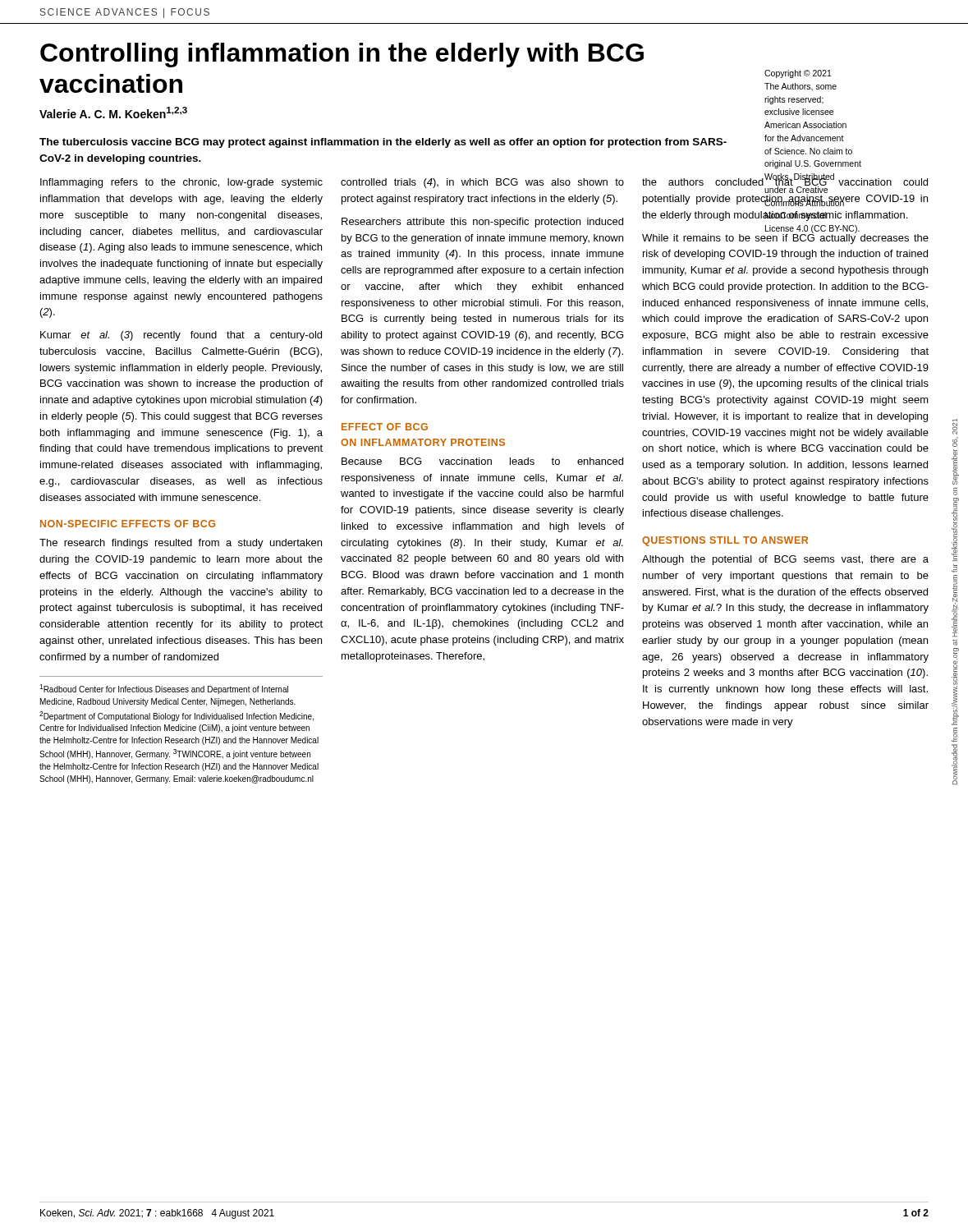Click on the element starting "NON-SPECIFIC EFFECTS OF BCG"
Viewport: 968px width, 1232px height.
[128, 524]
